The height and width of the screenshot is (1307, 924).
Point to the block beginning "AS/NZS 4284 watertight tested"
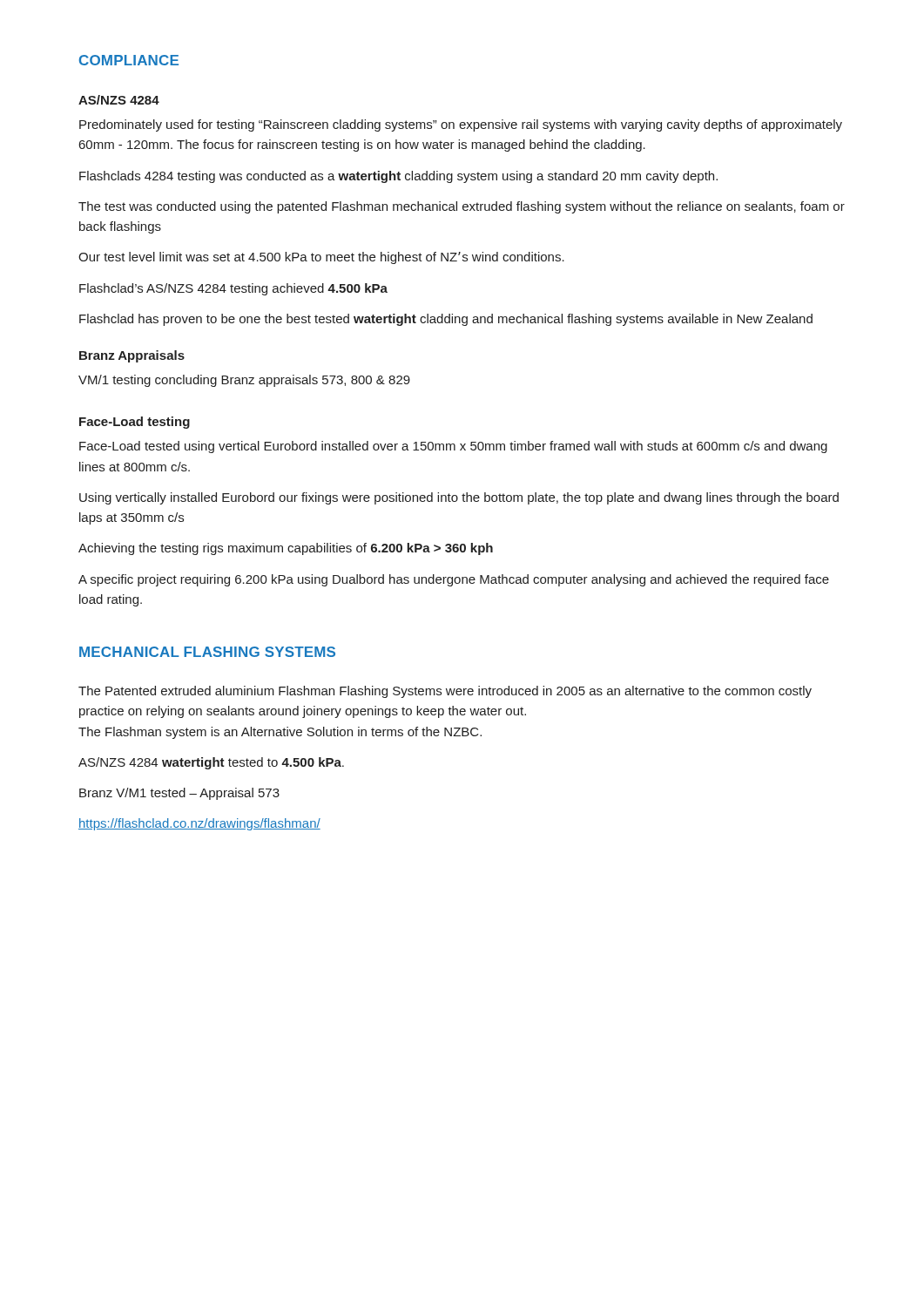(212, 762)
